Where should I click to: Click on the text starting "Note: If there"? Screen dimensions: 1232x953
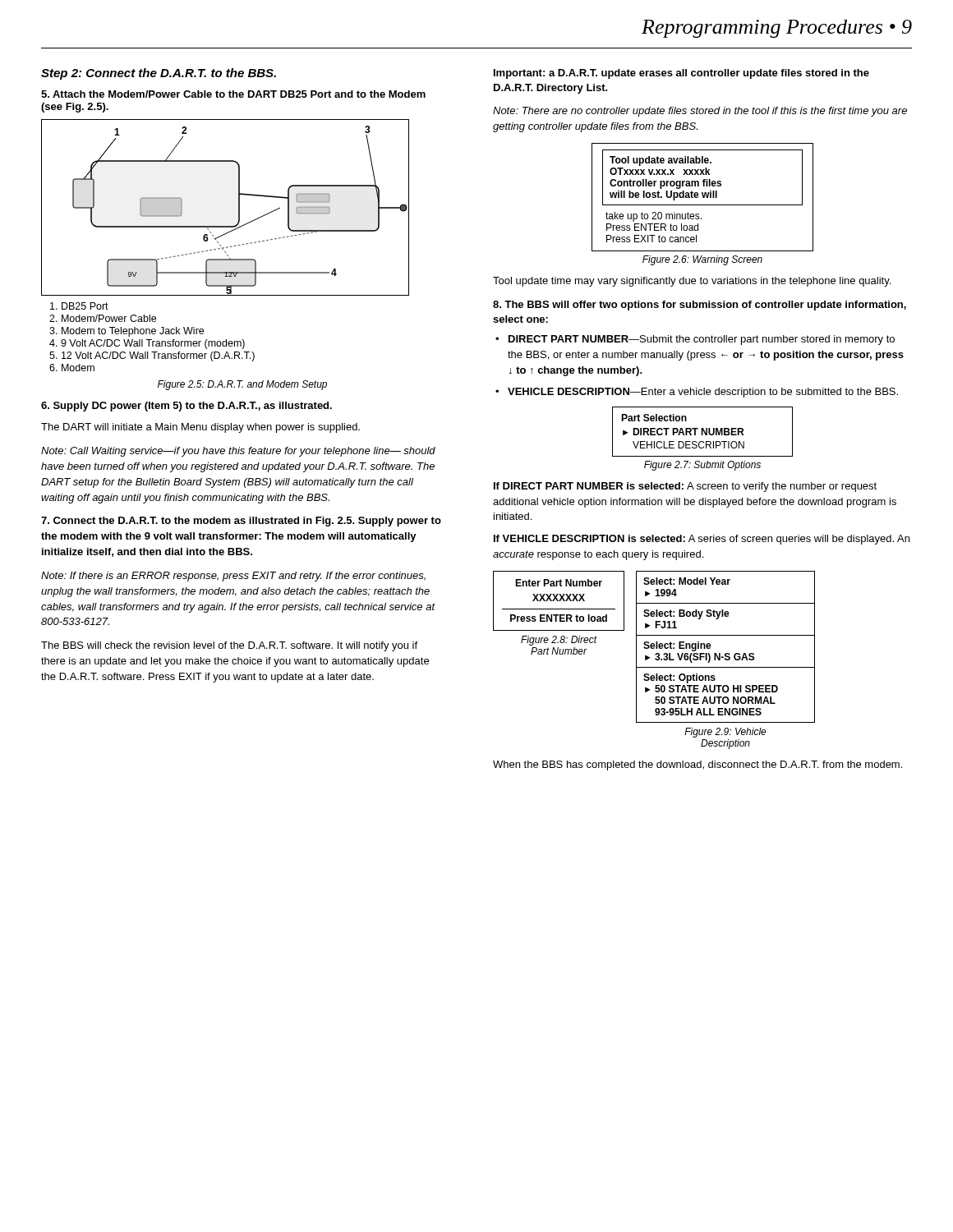(238, 599)
